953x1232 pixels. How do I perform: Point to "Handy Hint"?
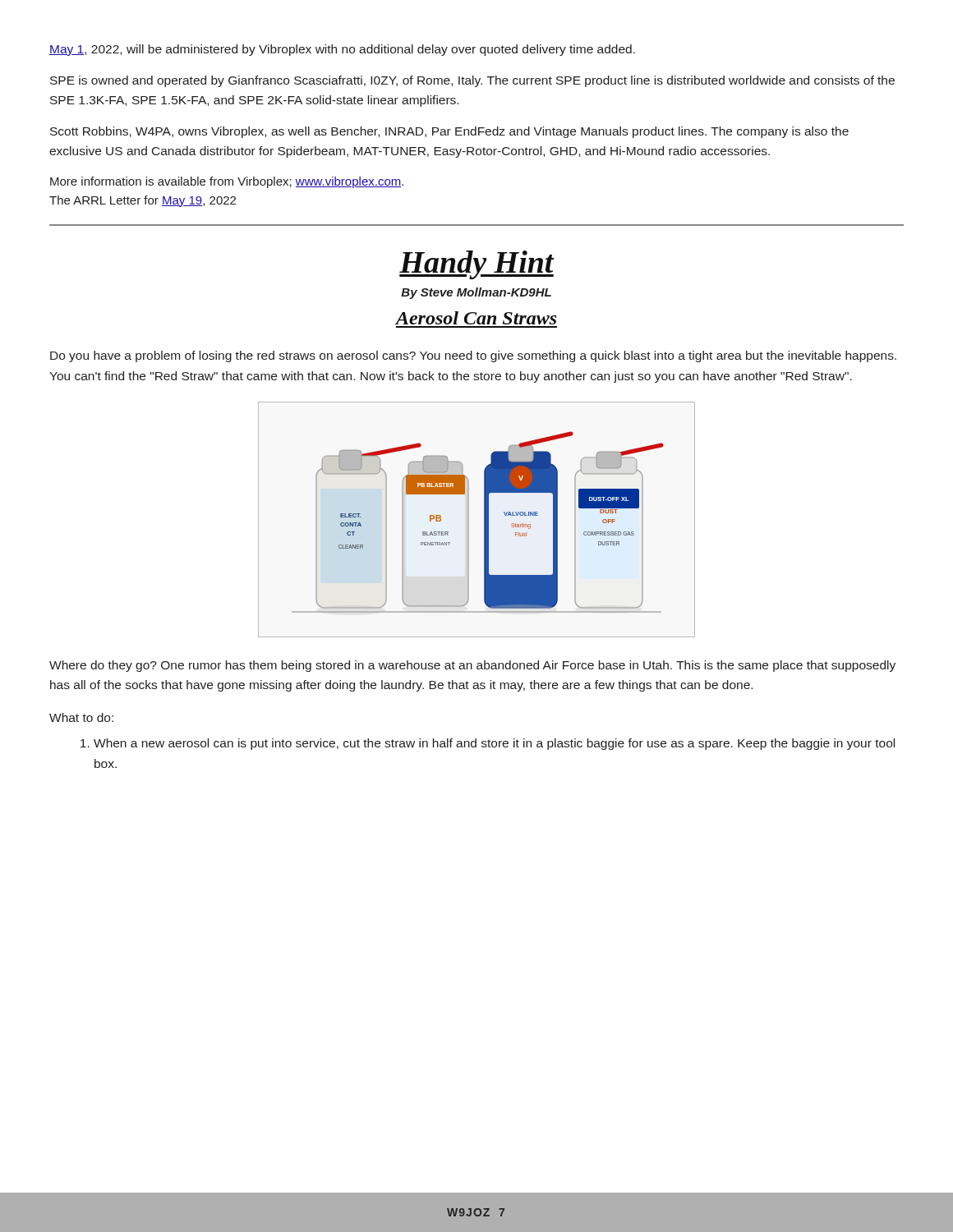click(476, 262)
